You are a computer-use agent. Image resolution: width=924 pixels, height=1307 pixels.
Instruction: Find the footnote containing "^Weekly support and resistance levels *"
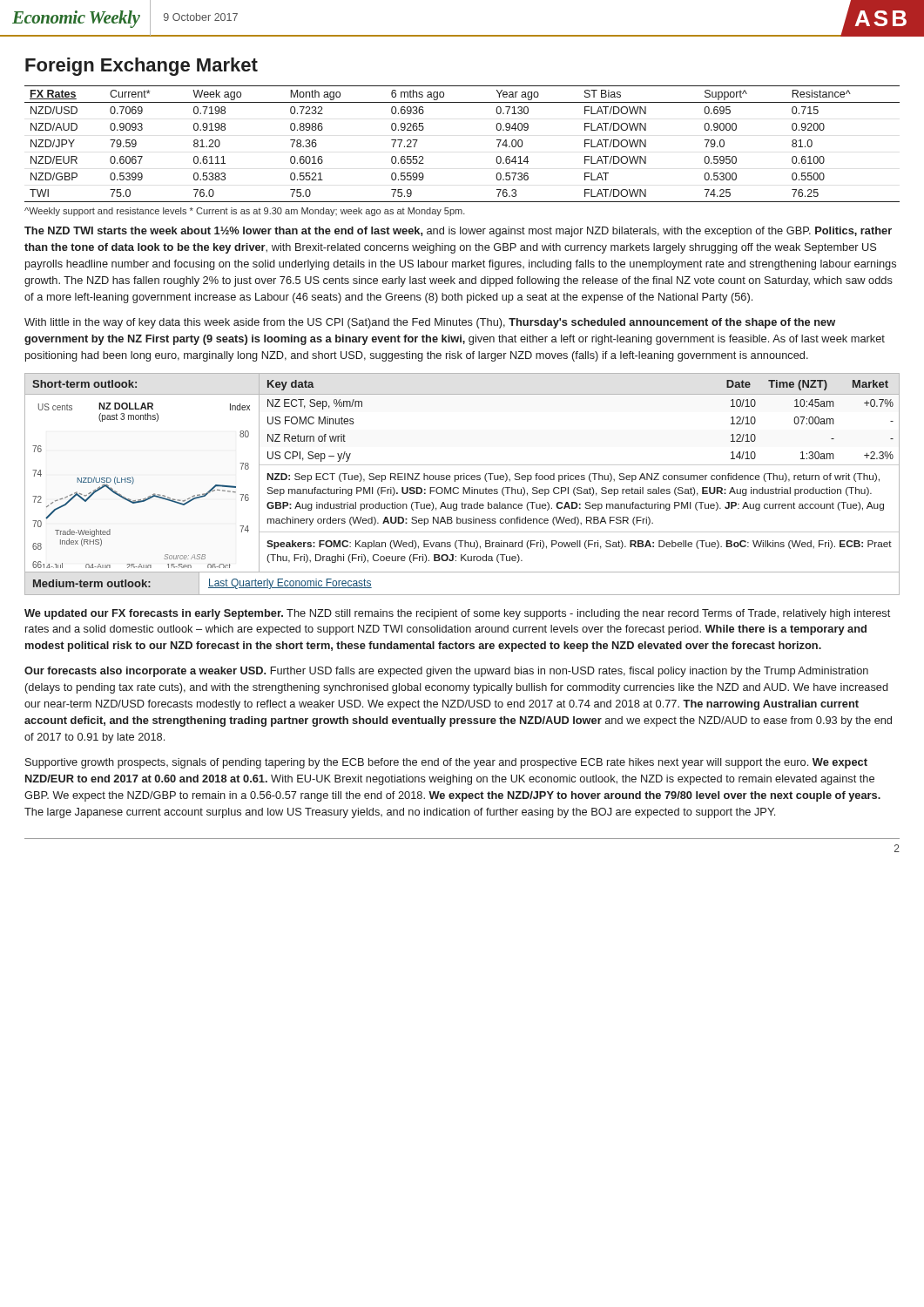tap(245, 211)
